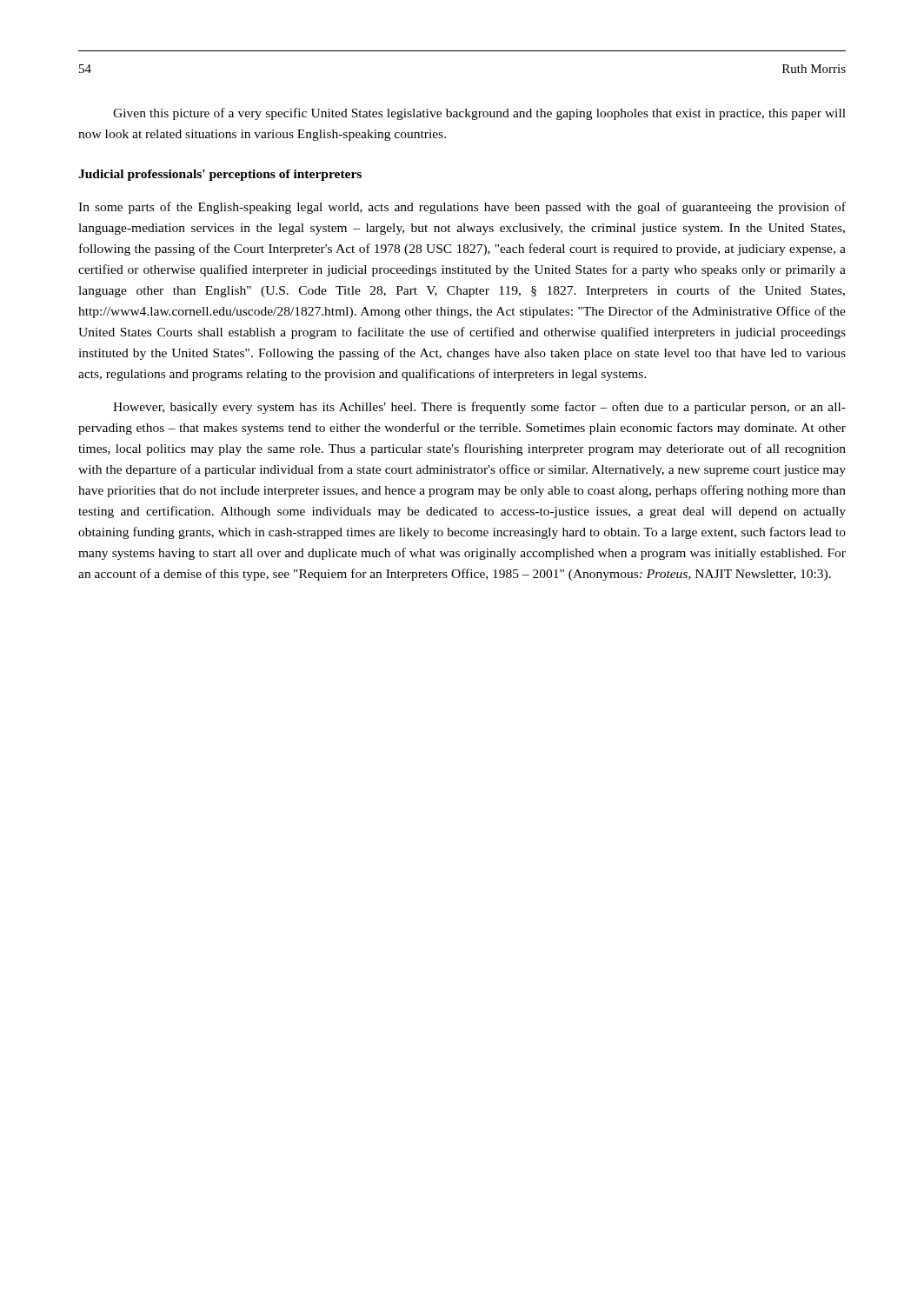
Task: Find the text block containing "In some parts of the"
Action: 462,290
